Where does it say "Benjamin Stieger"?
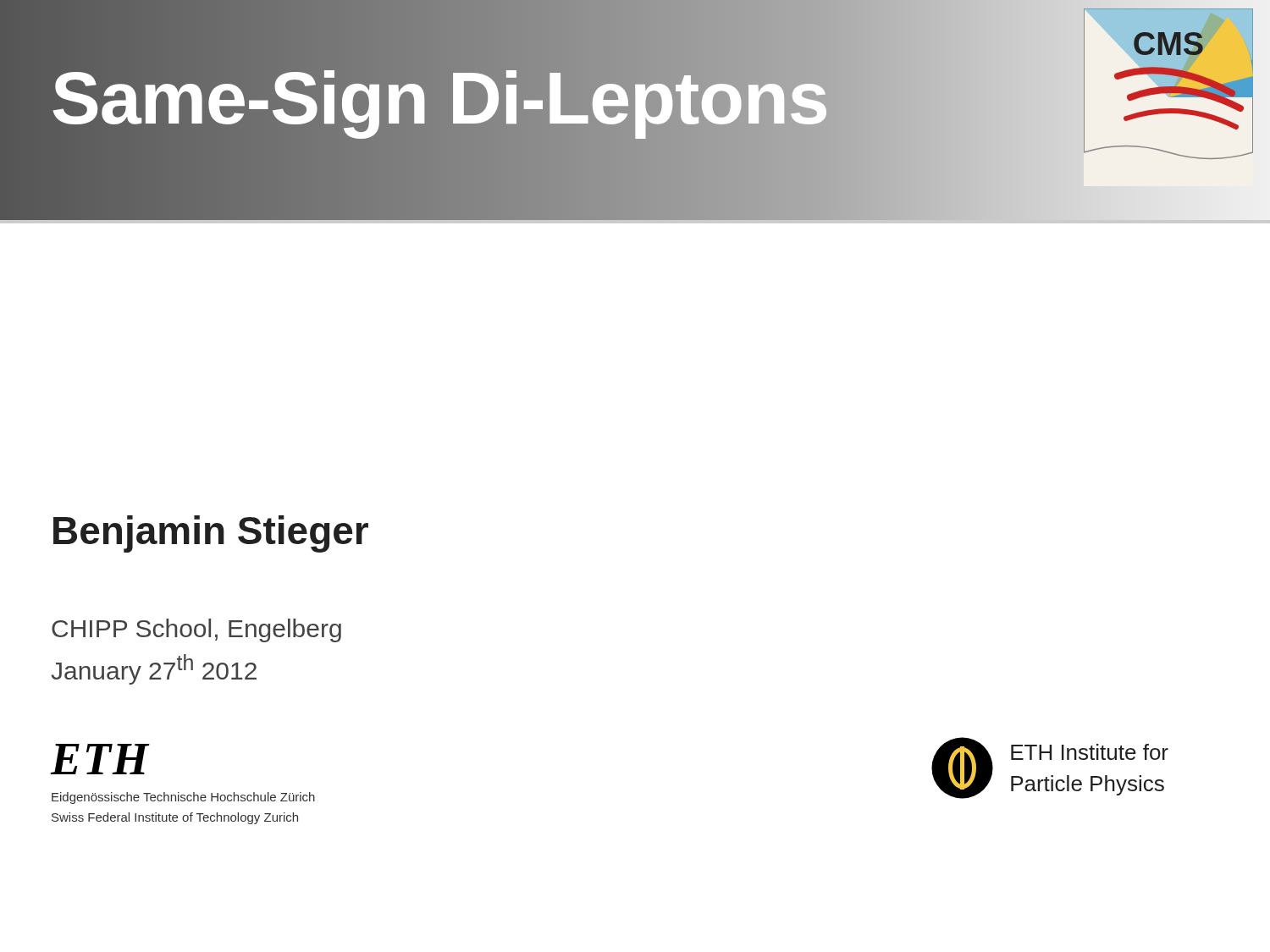The width and height of the screenshot is (1270, 952). point(210,531)
